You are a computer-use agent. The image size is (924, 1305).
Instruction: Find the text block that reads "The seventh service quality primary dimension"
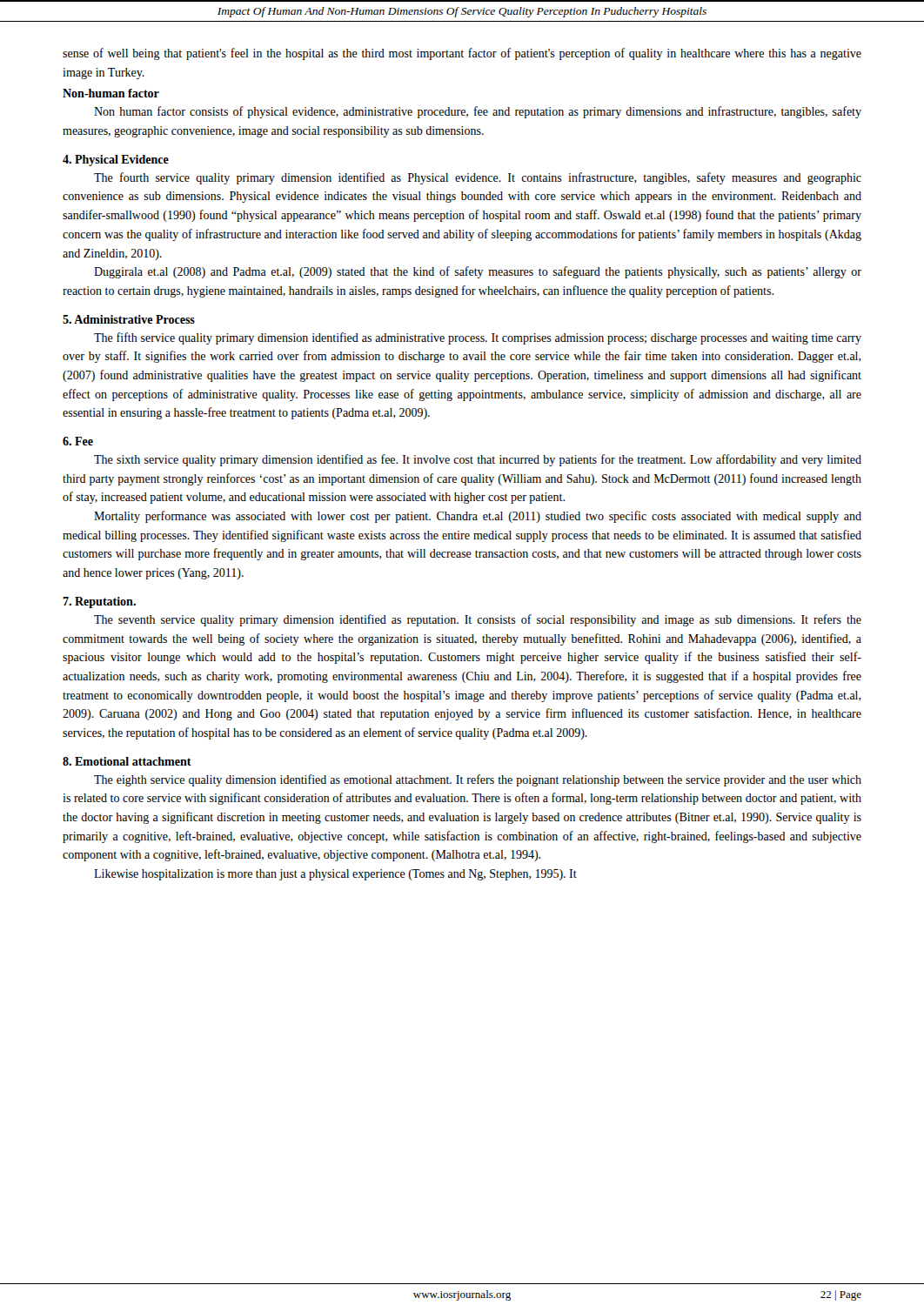(462, 677)
